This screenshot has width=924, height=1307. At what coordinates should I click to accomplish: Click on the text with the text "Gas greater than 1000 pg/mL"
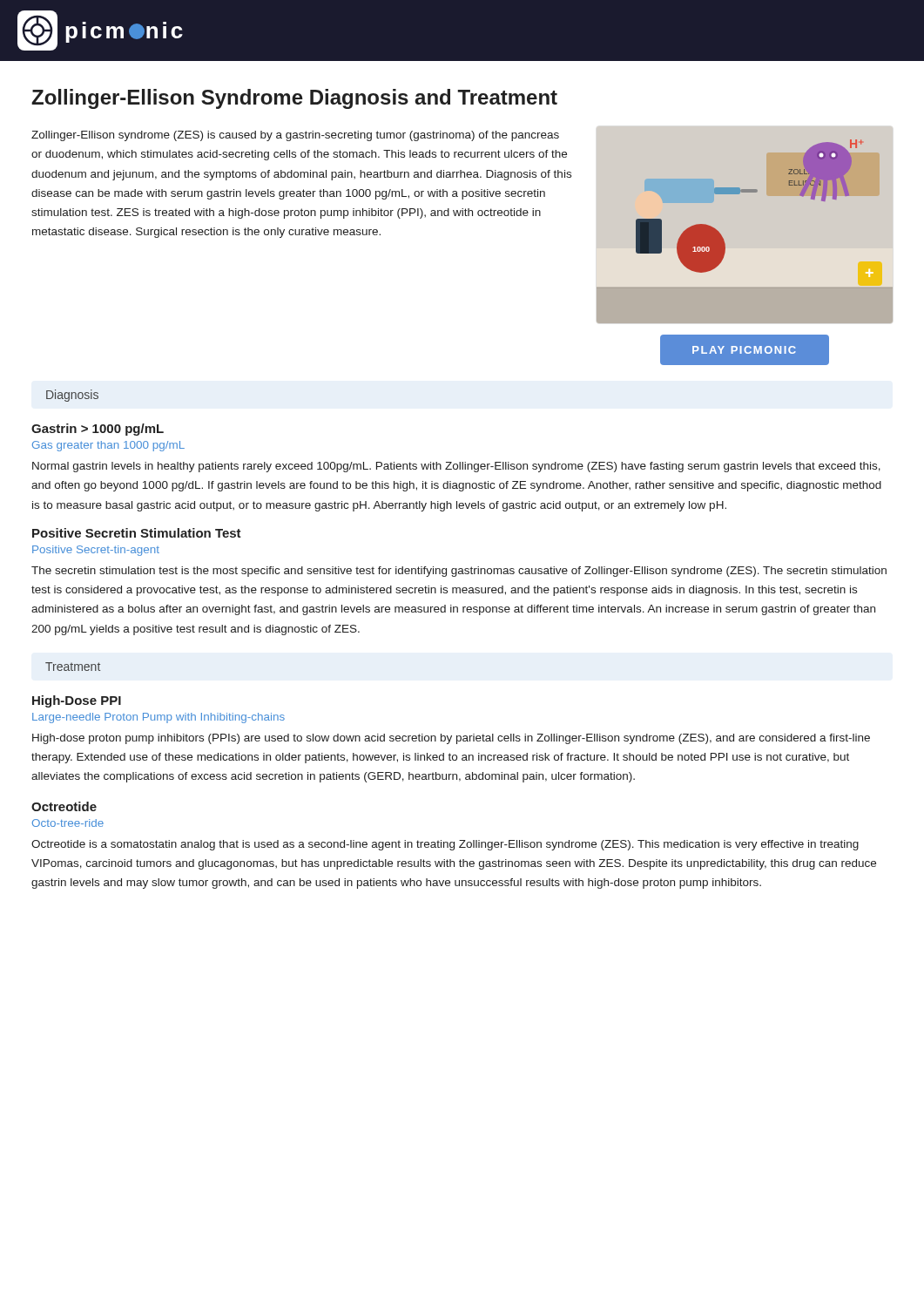(108, 445)
